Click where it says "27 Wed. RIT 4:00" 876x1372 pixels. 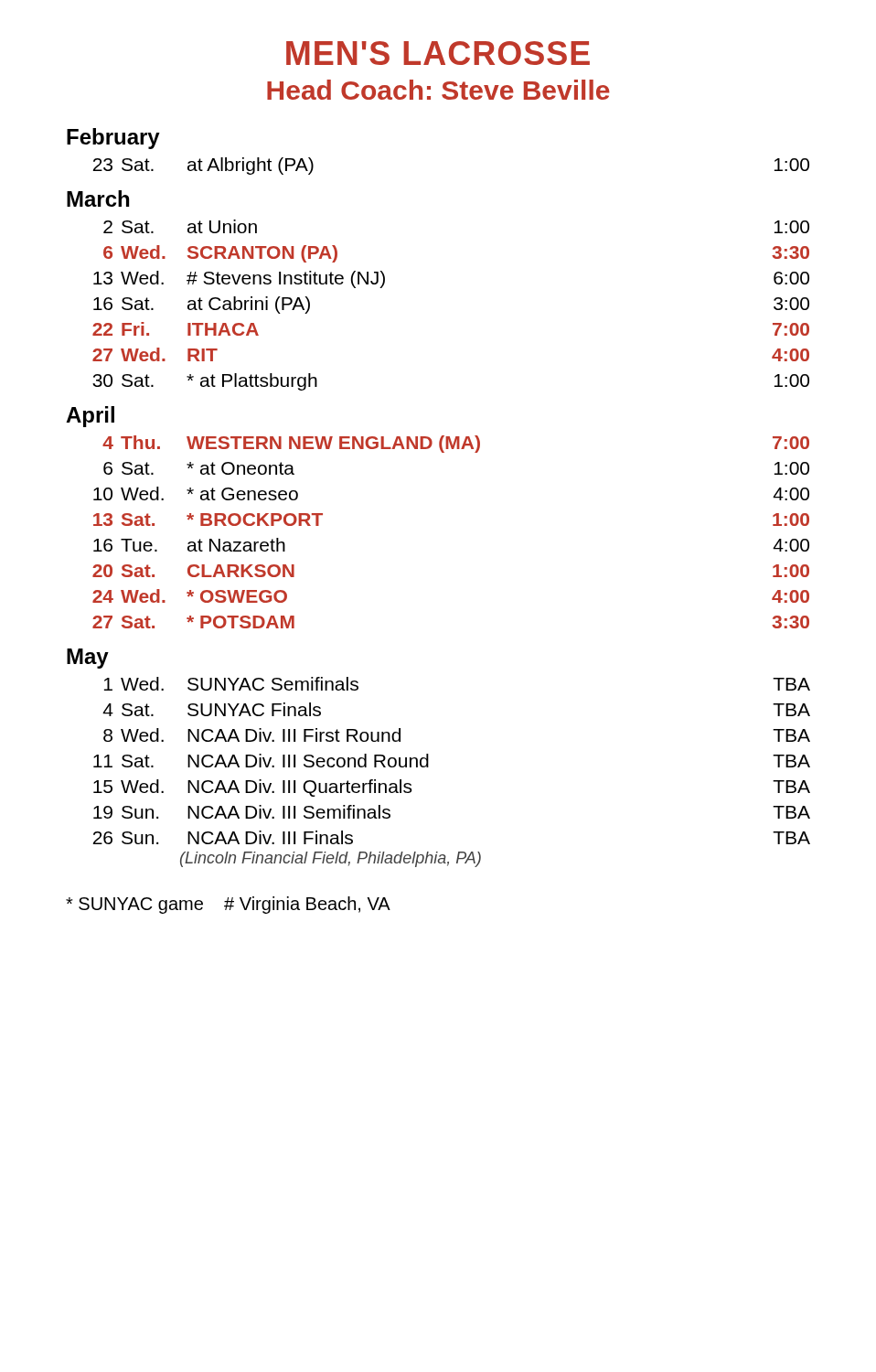coord(135,354)
